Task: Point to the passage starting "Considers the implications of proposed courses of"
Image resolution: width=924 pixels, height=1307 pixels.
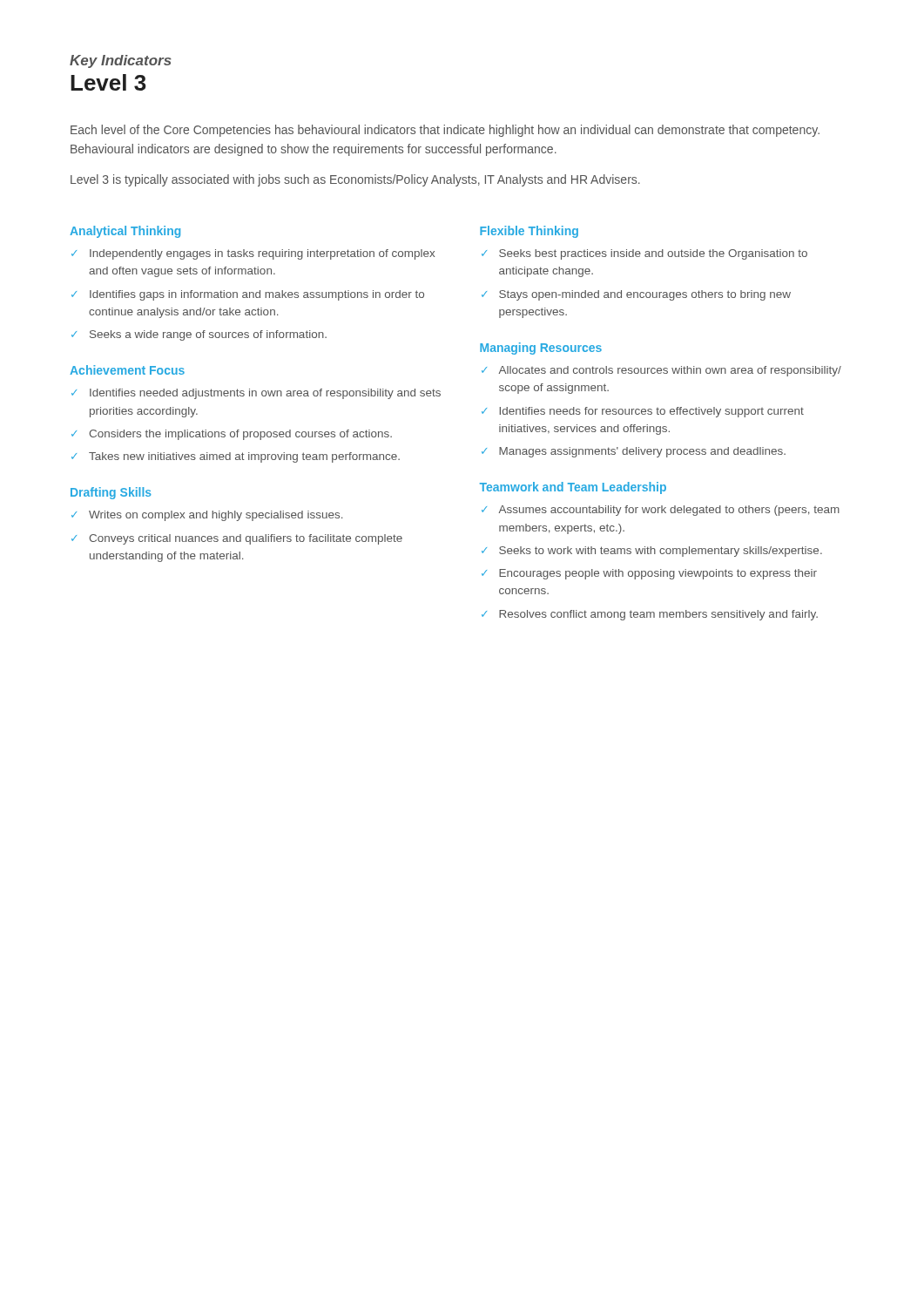Action: coord(241,433)
